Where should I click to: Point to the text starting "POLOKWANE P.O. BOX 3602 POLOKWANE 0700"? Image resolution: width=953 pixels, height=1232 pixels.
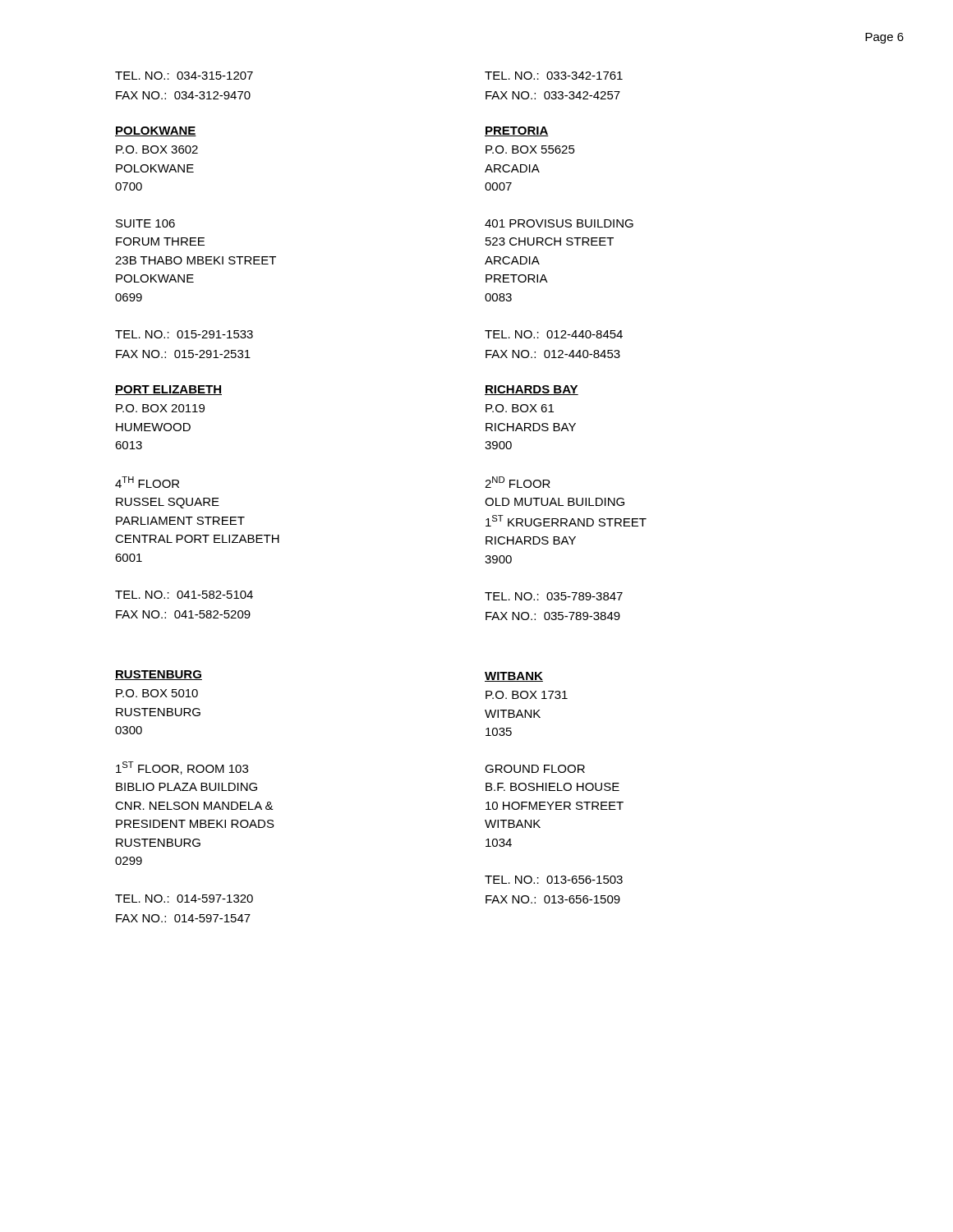point(156,131)
